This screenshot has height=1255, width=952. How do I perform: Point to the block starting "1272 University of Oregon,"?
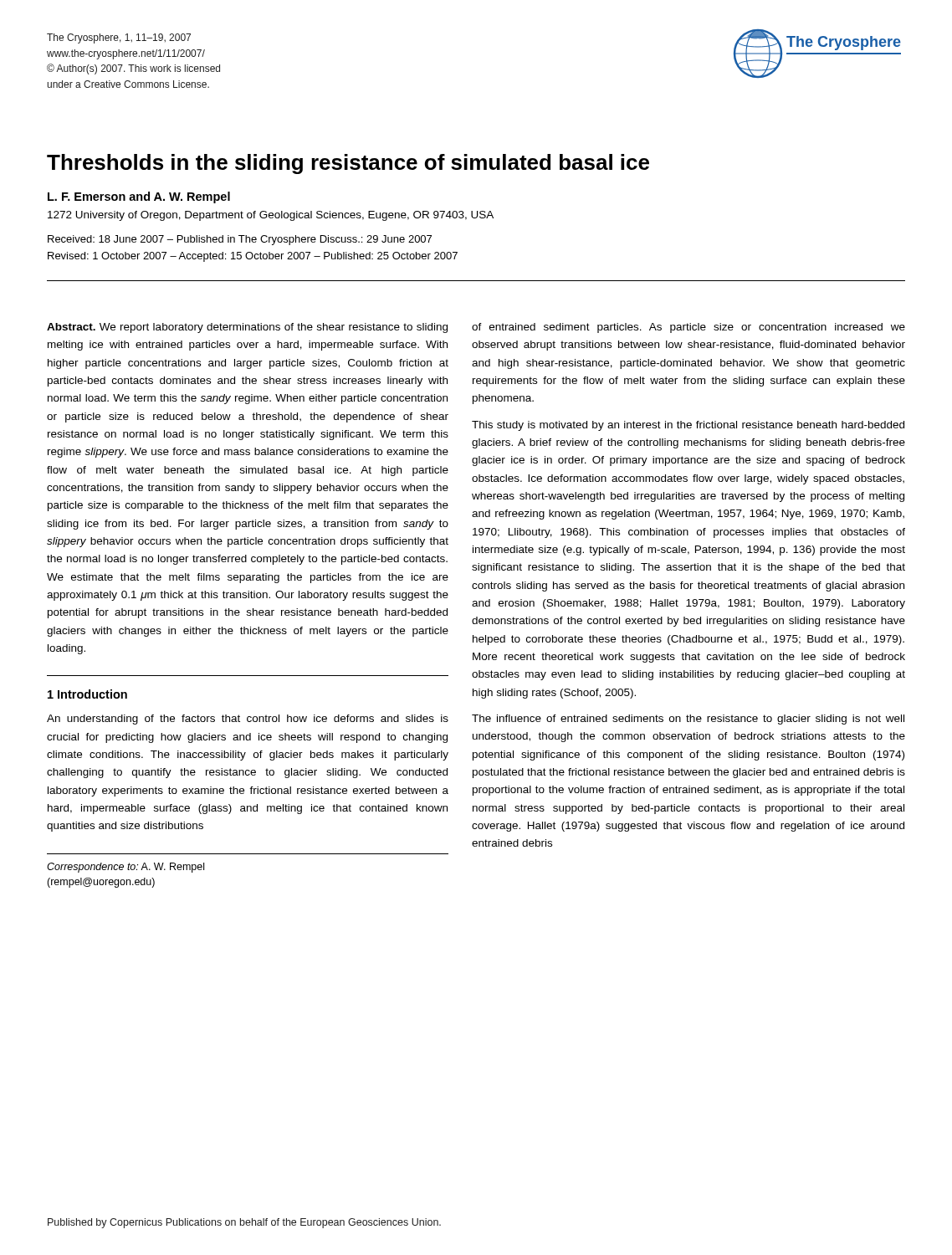[270, 214]
